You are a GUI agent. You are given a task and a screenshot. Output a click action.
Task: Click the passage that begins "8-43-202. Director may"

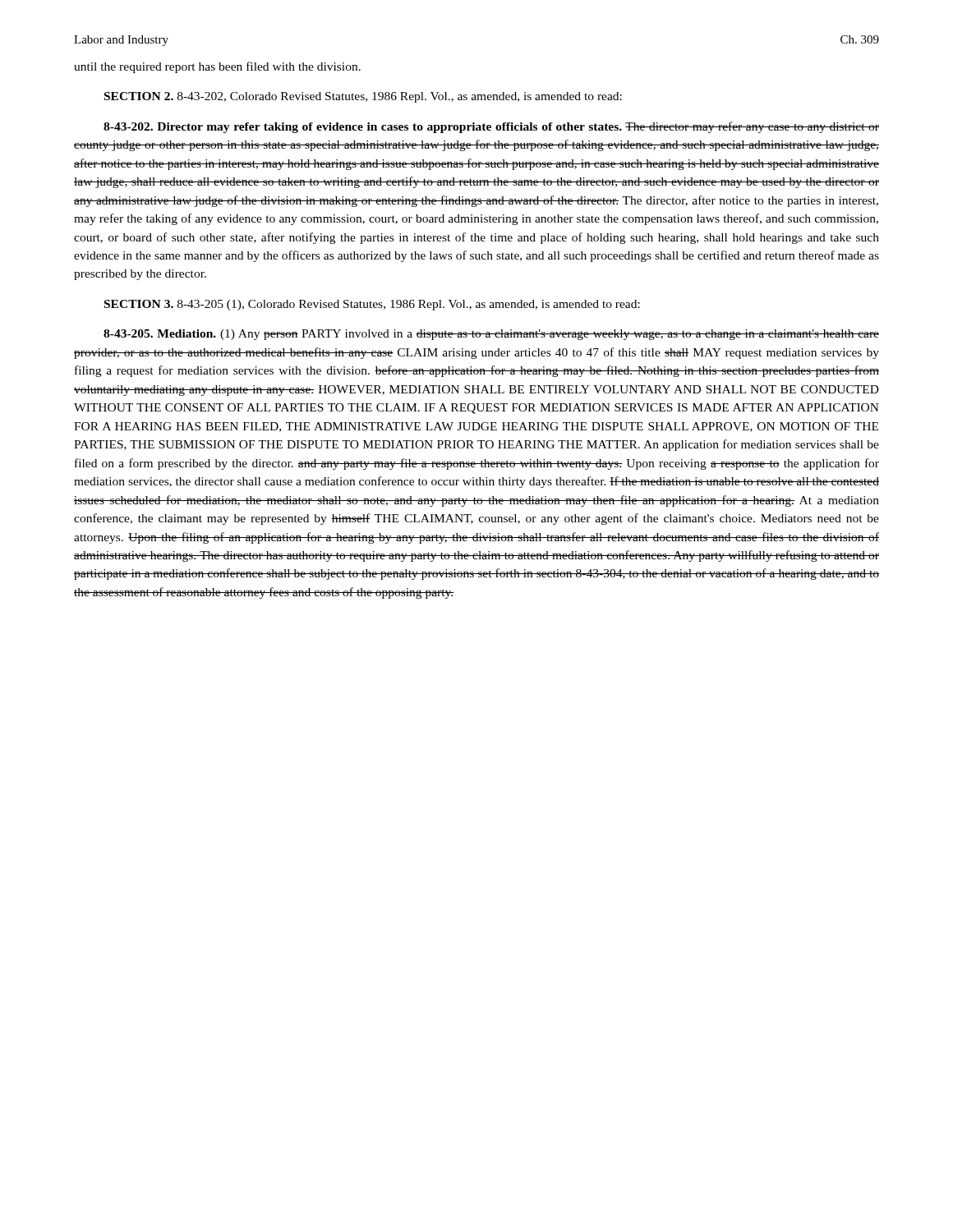tap(476, 200)
